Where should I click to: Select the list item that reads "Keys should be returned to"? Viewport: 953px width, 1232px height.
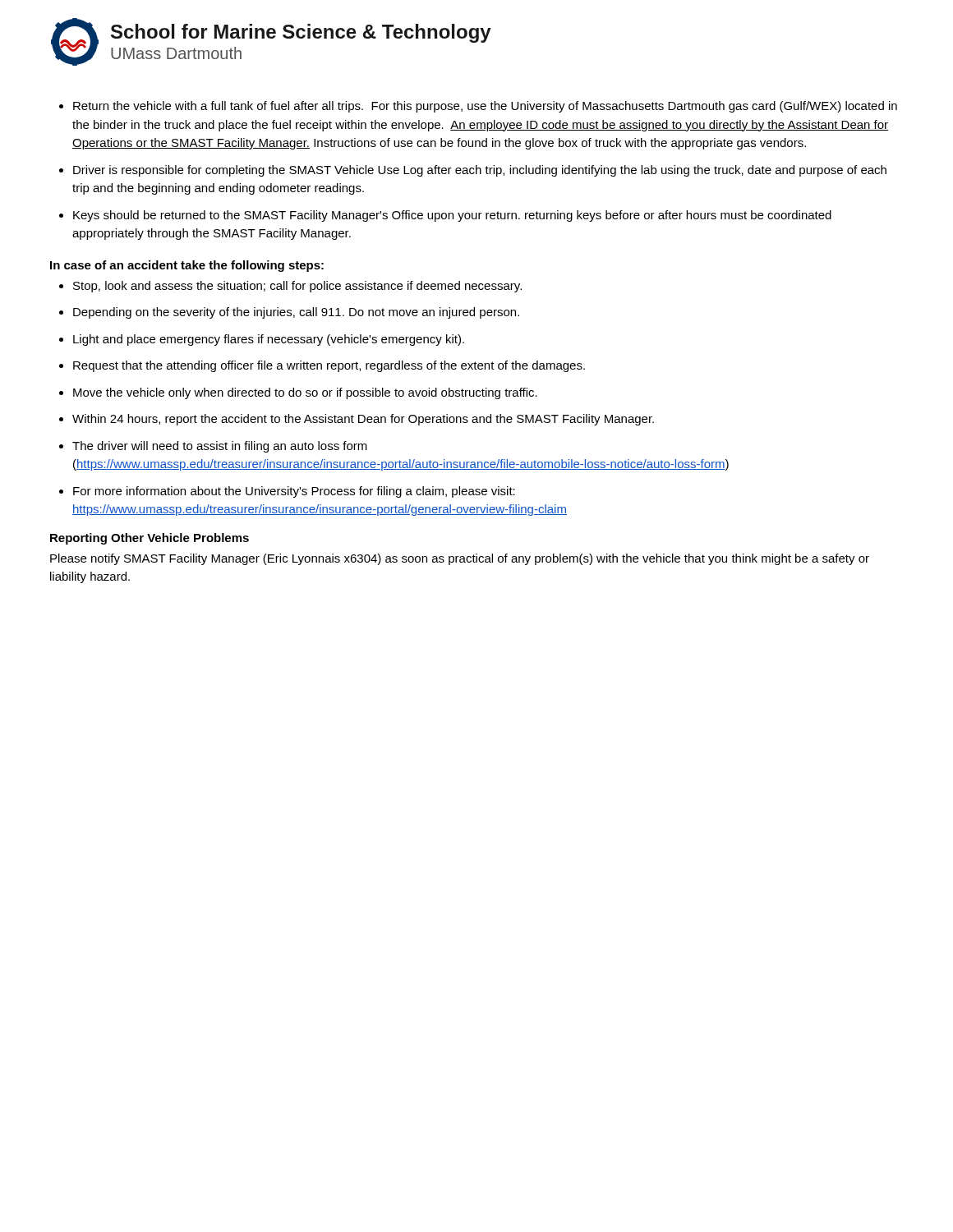click(x=488, y=224)
